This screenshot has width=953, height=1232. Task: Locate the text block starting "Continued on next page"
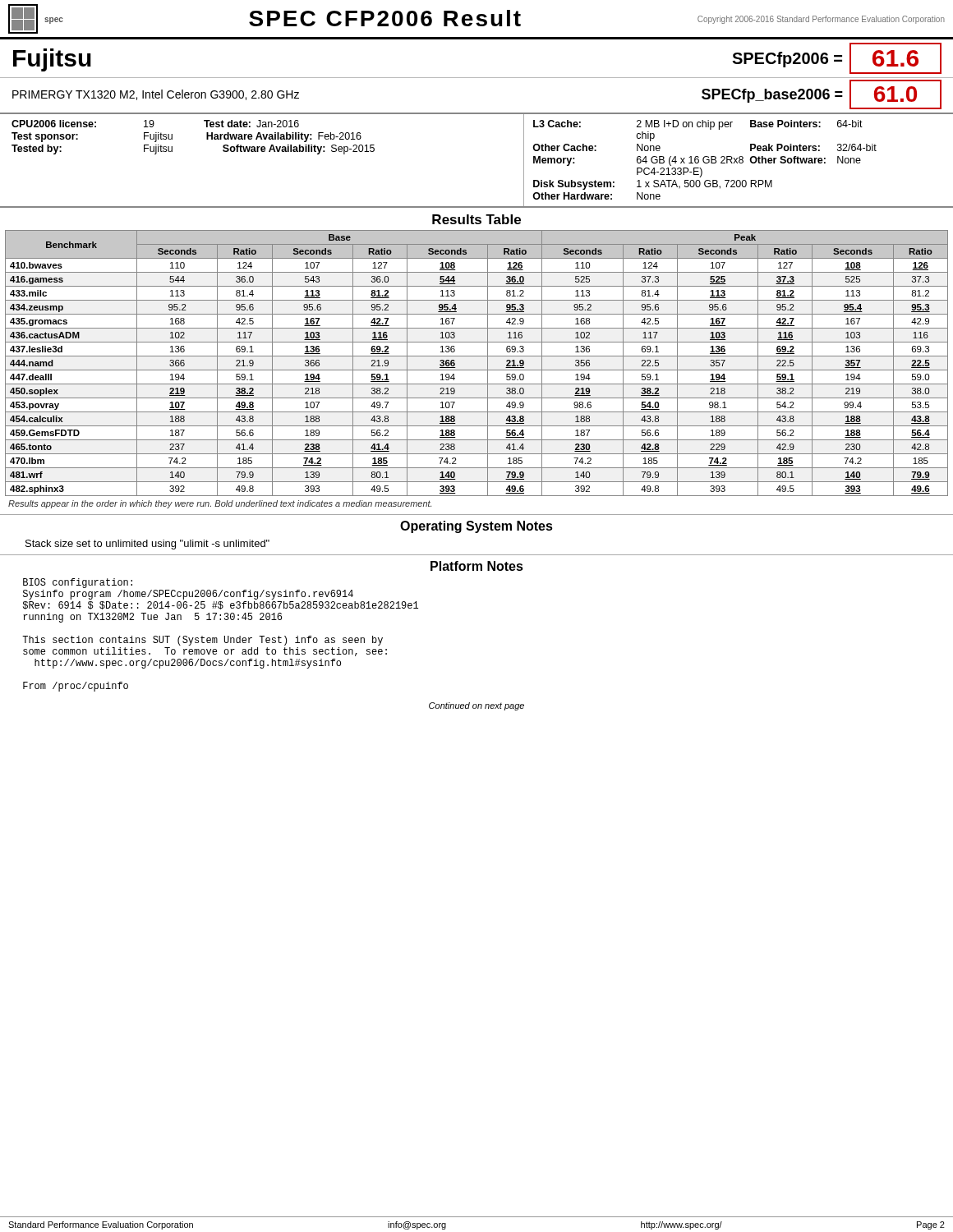(x=476, y=706)
